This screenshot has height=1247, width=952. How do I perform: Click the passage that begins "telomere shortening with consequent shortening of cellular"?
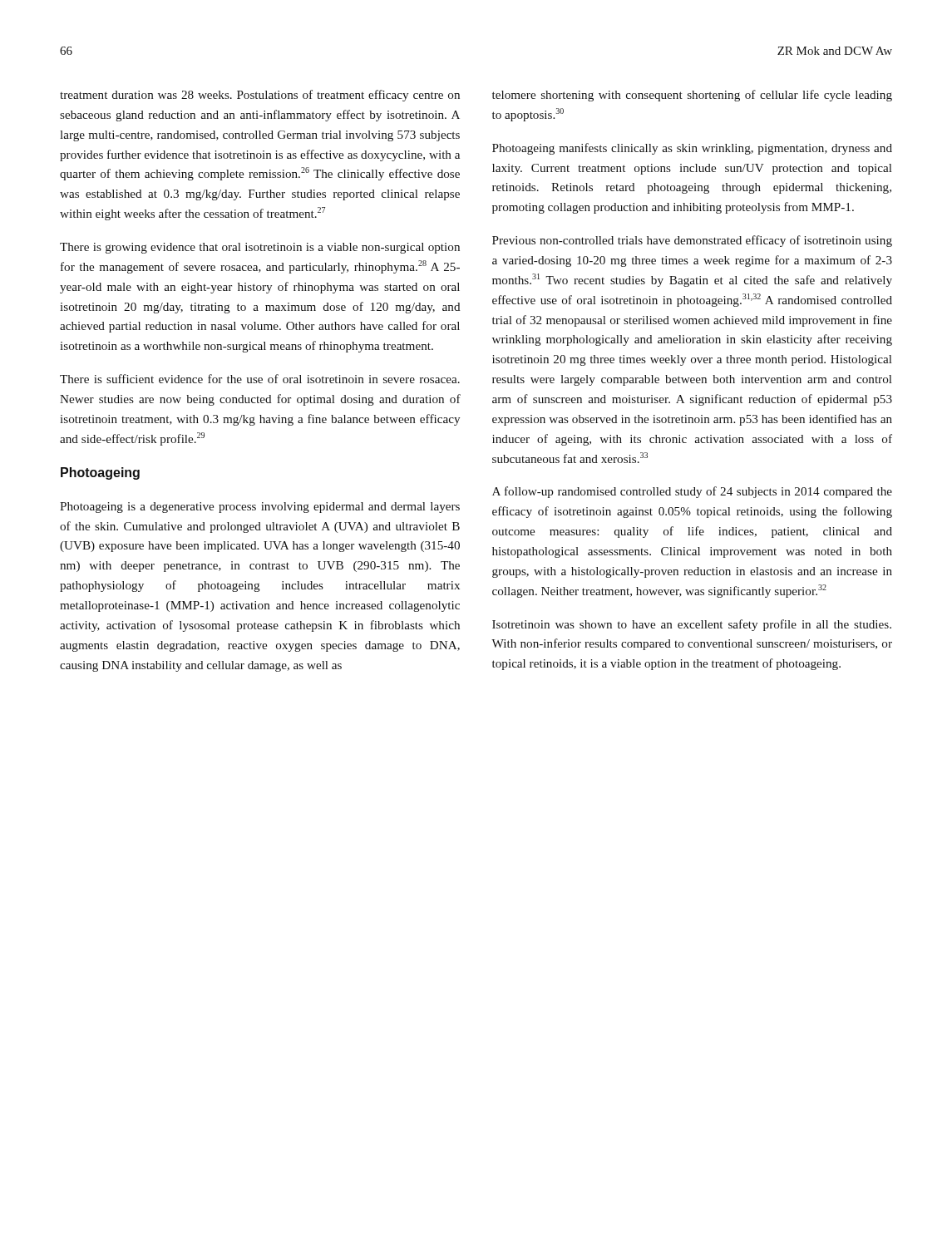(x=692, y=105)
